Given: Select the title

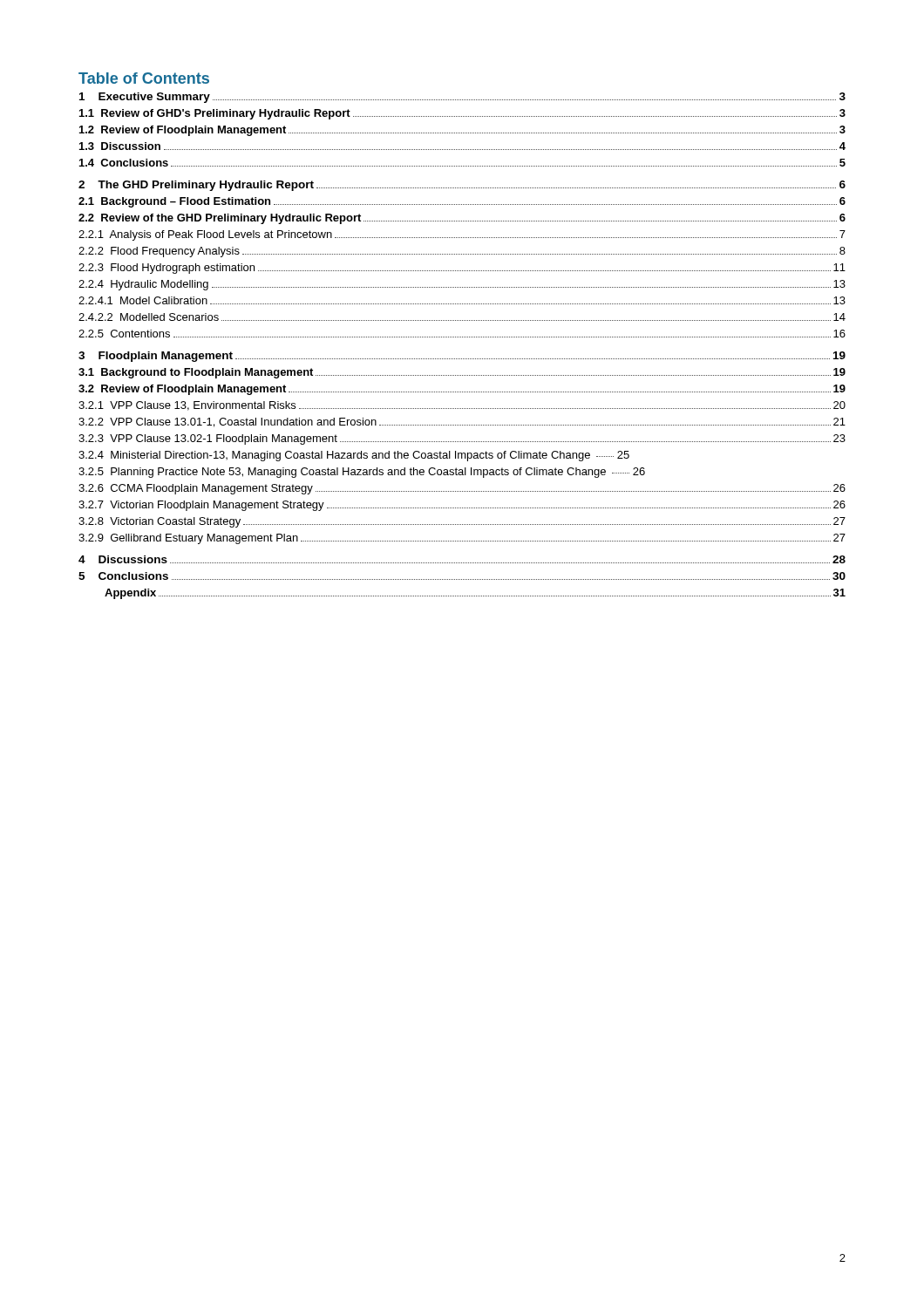Looking at the screenshot, I should [x=144, y=78].
